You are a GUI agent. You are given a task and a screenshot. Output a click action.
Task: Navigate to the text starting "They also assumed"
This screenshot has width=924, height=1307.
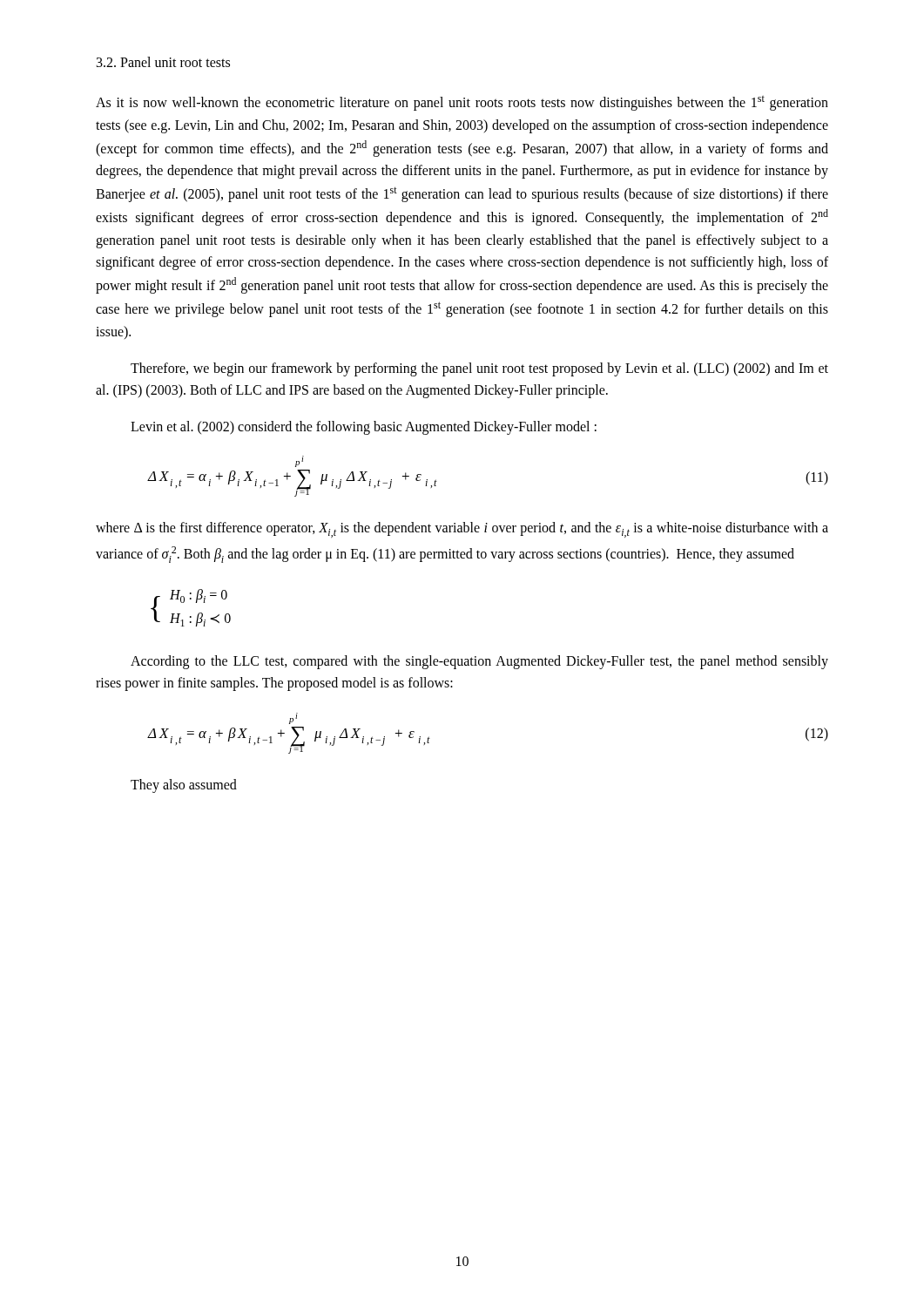pyautogui.click(x=184, y=785)
